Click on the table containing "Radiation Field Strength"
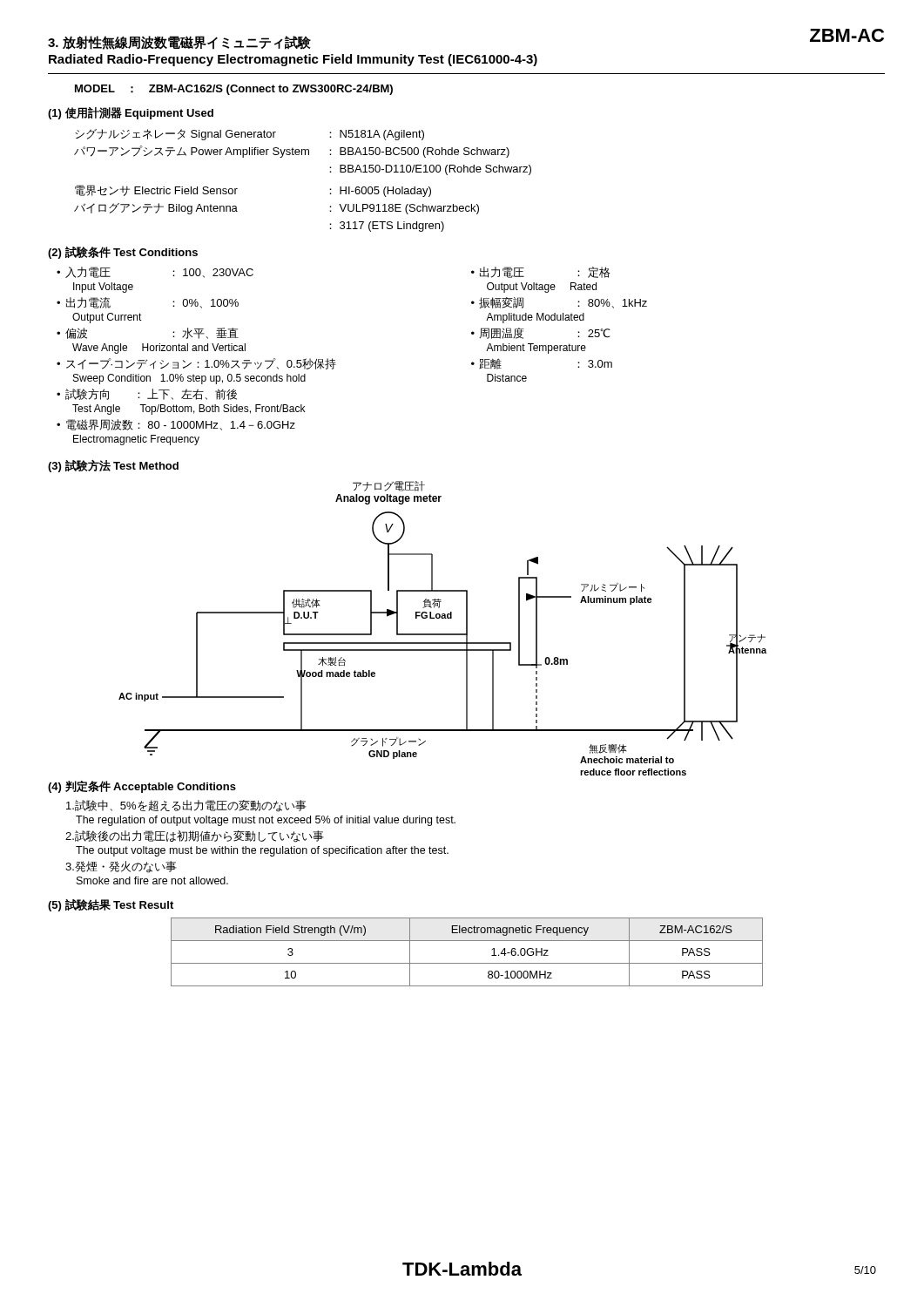Screen dimensions: 1307x924 tap(466, 952)
